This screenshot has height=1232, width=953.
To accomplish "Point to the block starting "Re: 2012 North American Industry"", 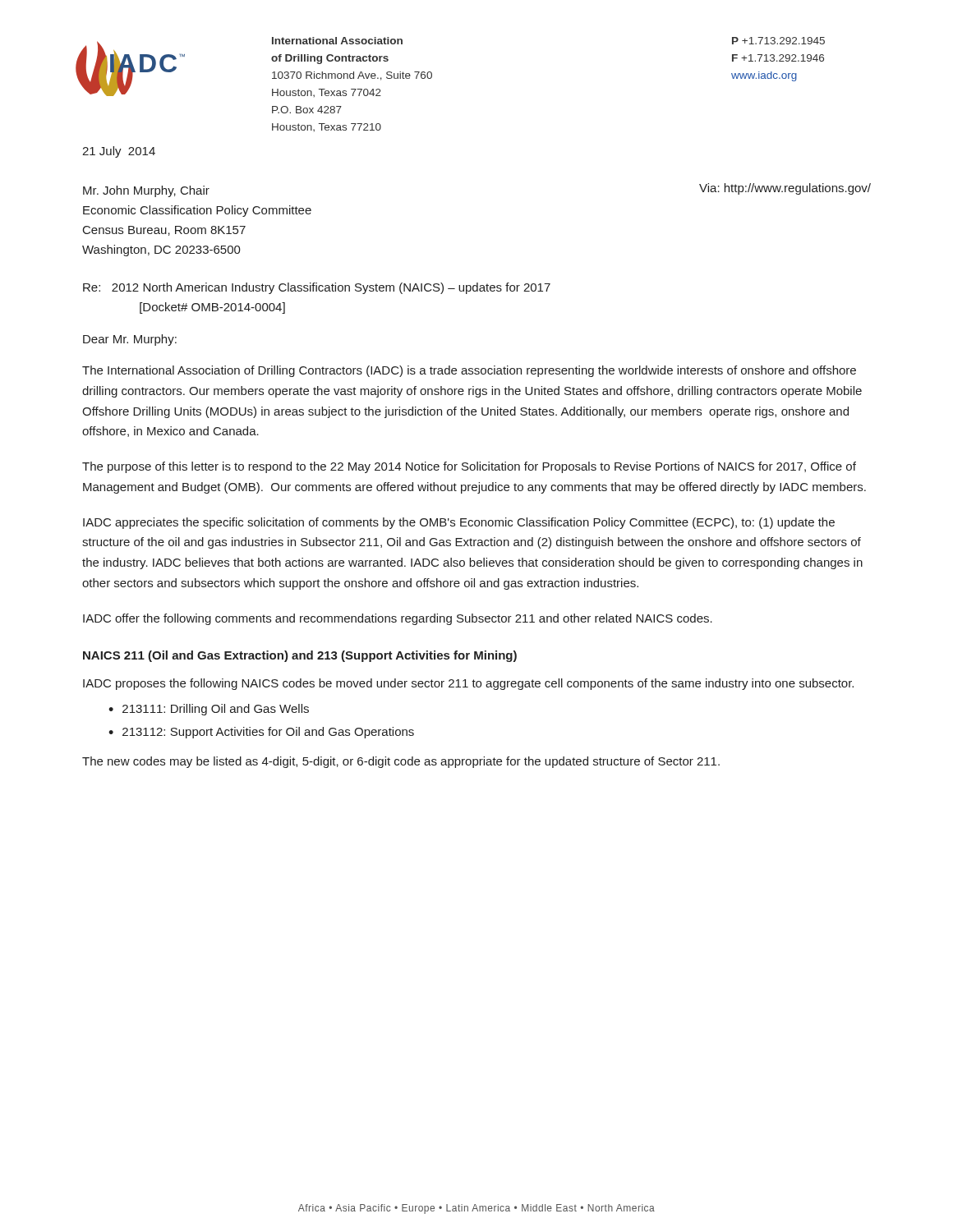I will point(316,297).
